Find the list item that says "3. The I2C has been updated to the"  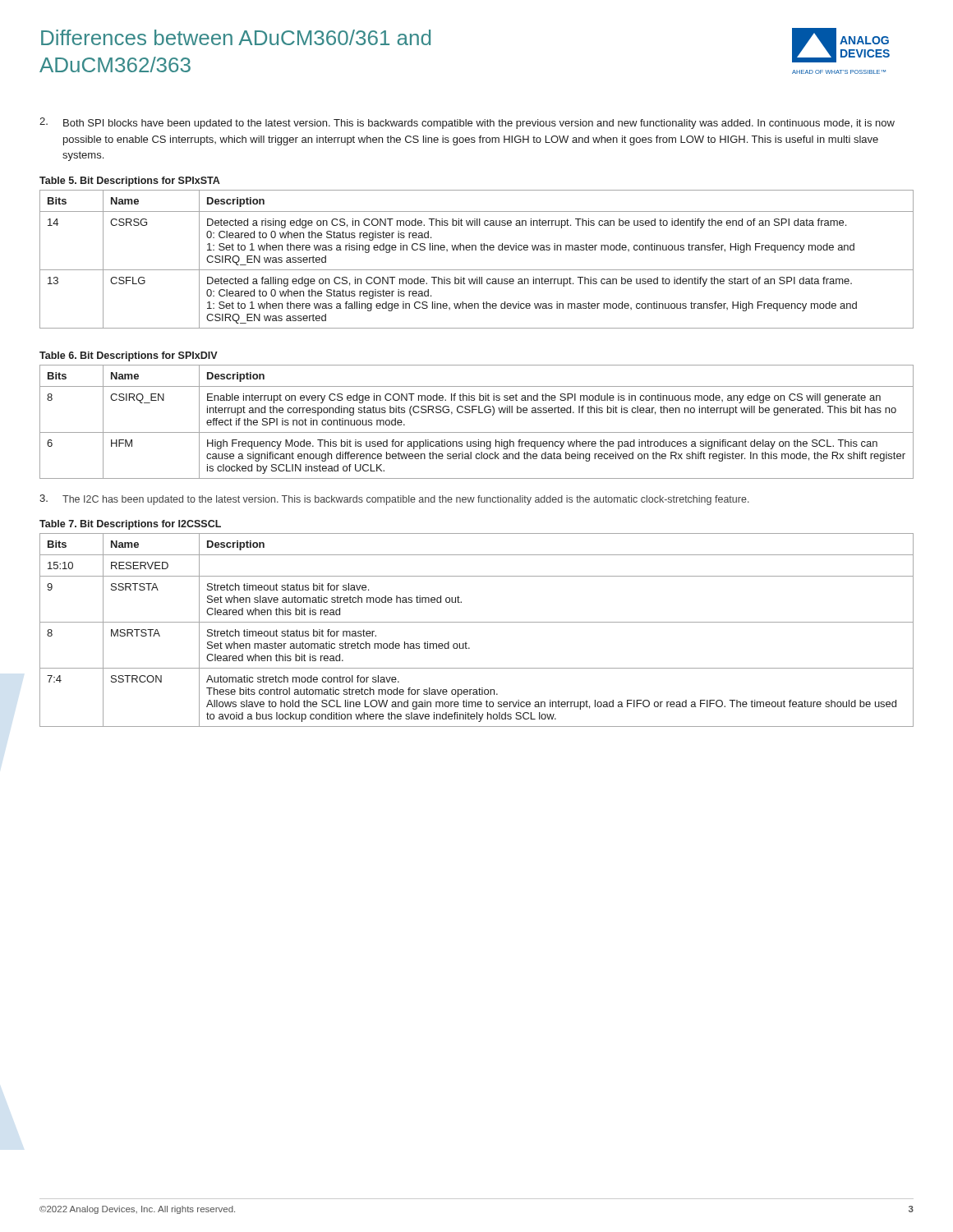click(x=476, y=499)
